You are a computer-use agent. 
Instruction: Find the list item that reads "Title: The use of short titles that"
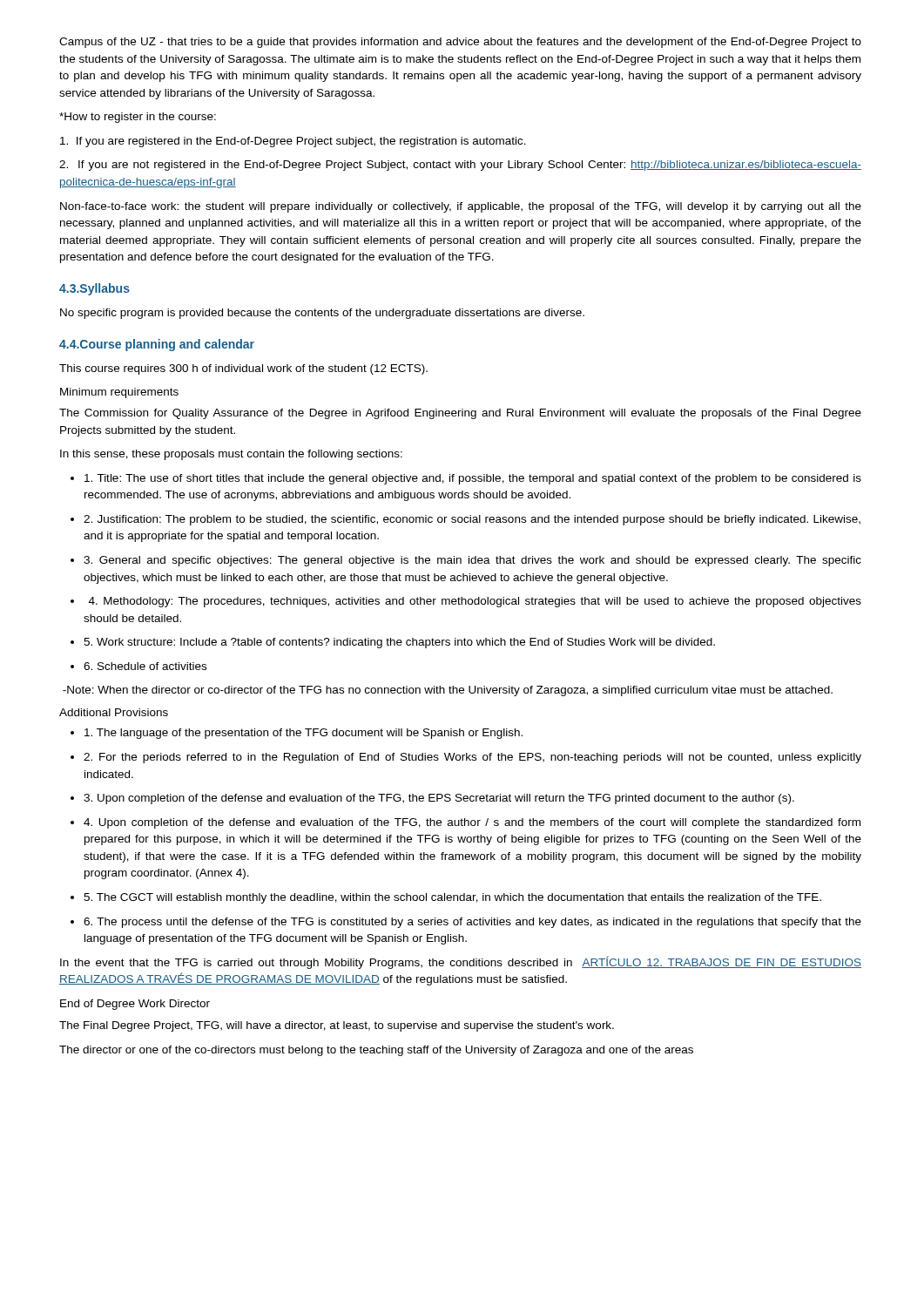coord(460,486)
